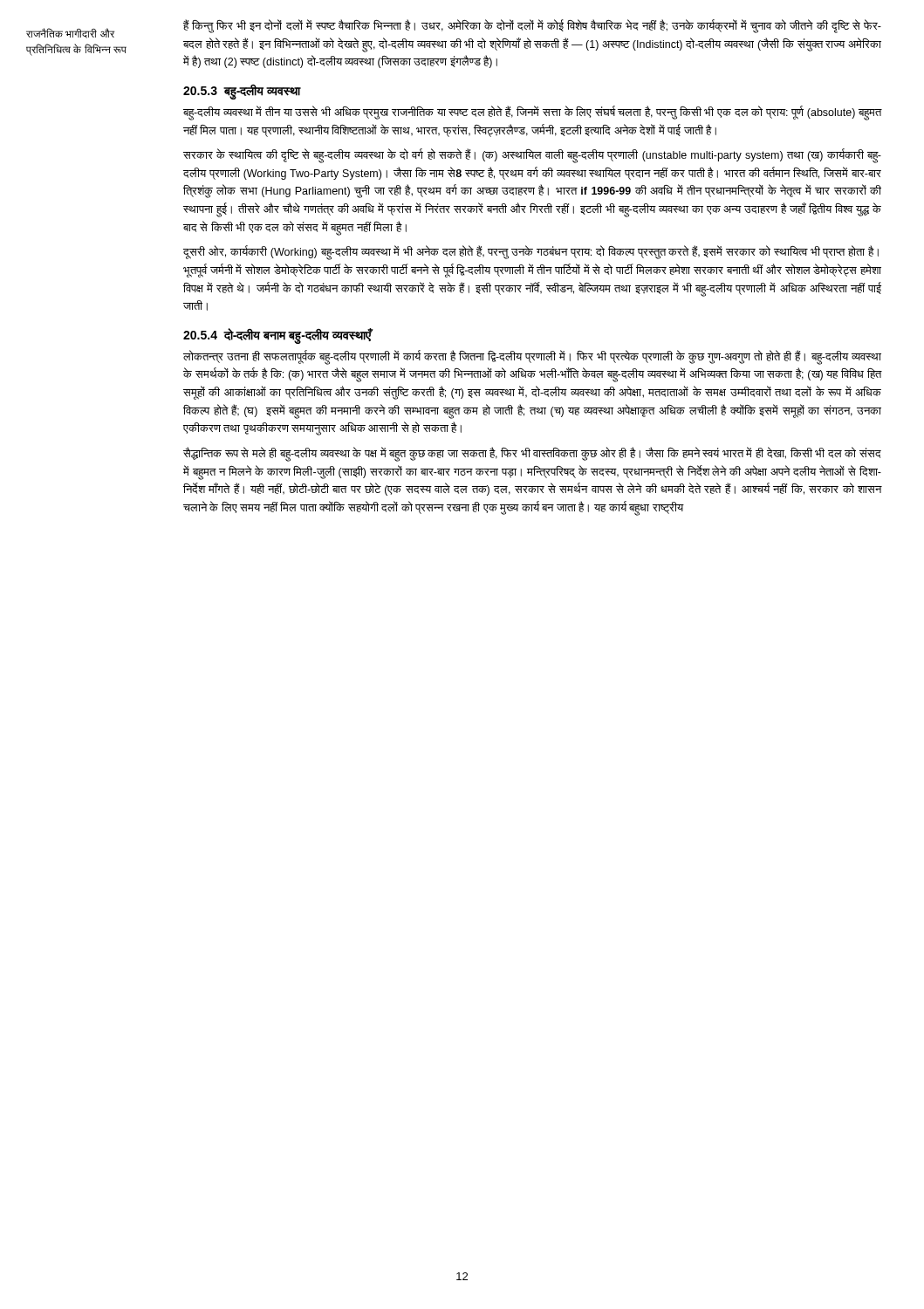
Task: Click on the text starting "सैद्धान्तिक रूप से मले"
Action: 532,481
